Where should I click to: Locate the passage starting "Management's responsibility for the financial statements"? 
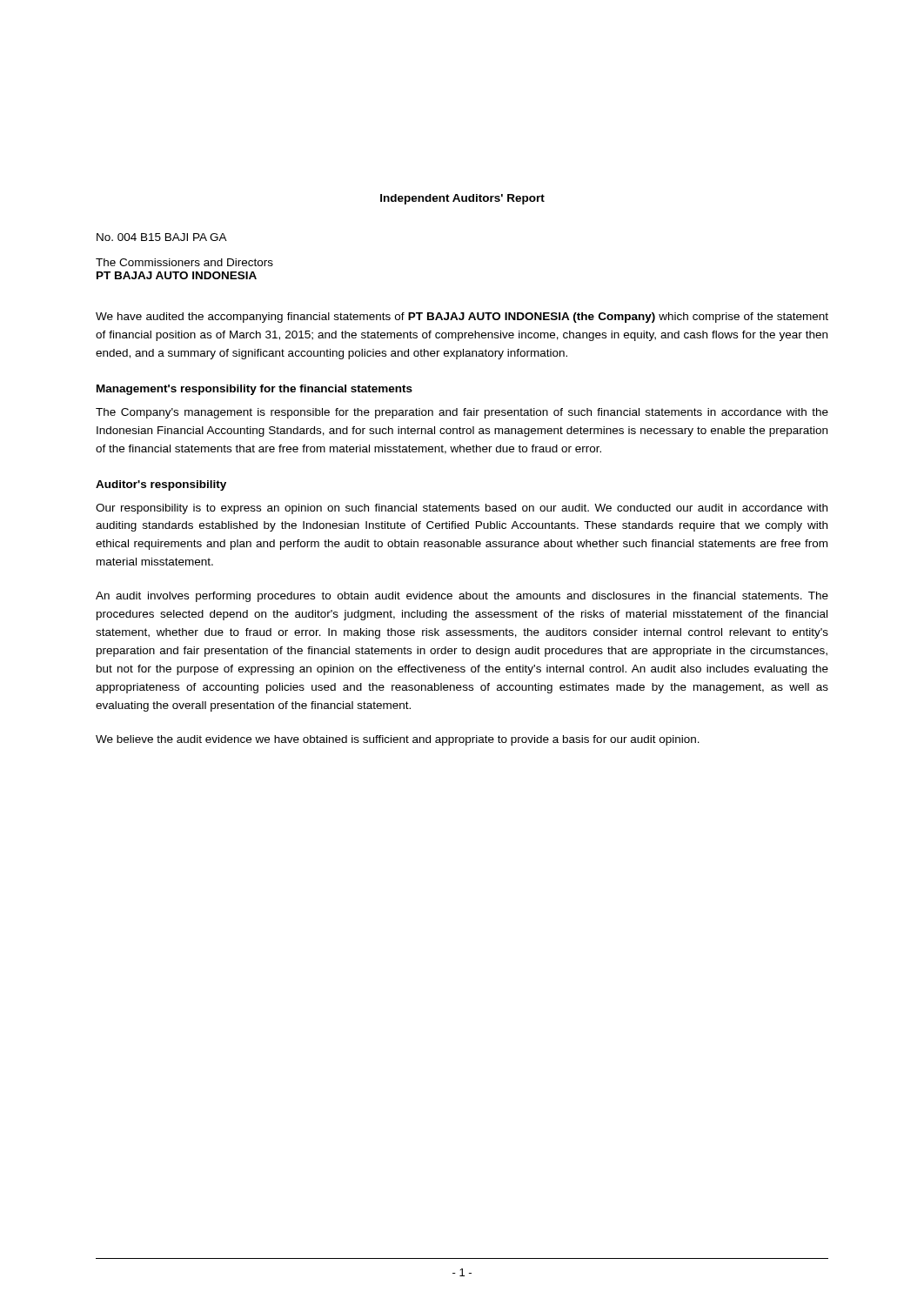pos(254,388)
